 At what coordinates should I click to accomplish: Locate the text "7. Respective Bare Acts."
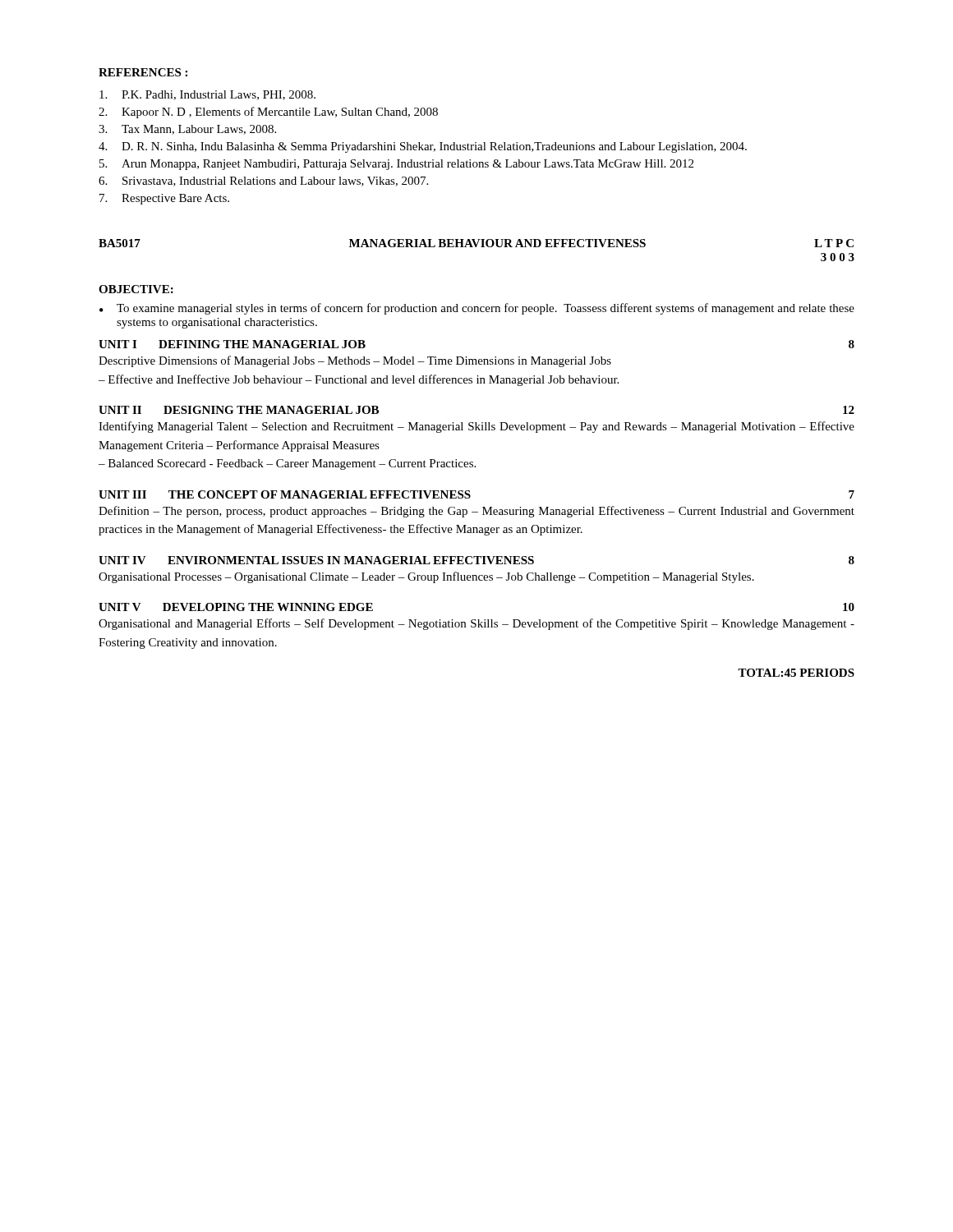click(x=164, y=199)
